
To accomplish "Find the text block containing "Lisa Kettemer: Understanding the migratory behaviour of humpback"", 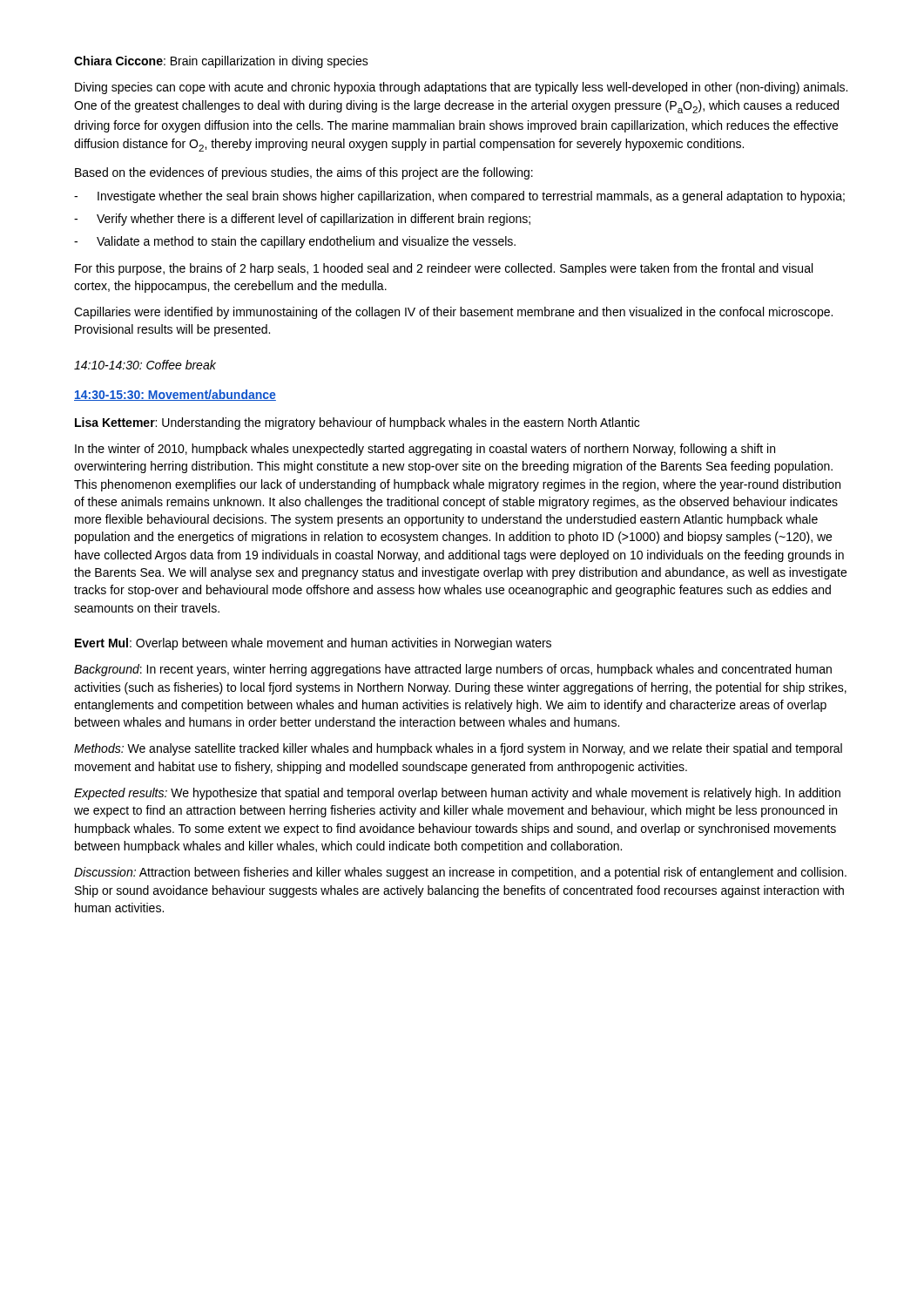I will pos(357,422).
